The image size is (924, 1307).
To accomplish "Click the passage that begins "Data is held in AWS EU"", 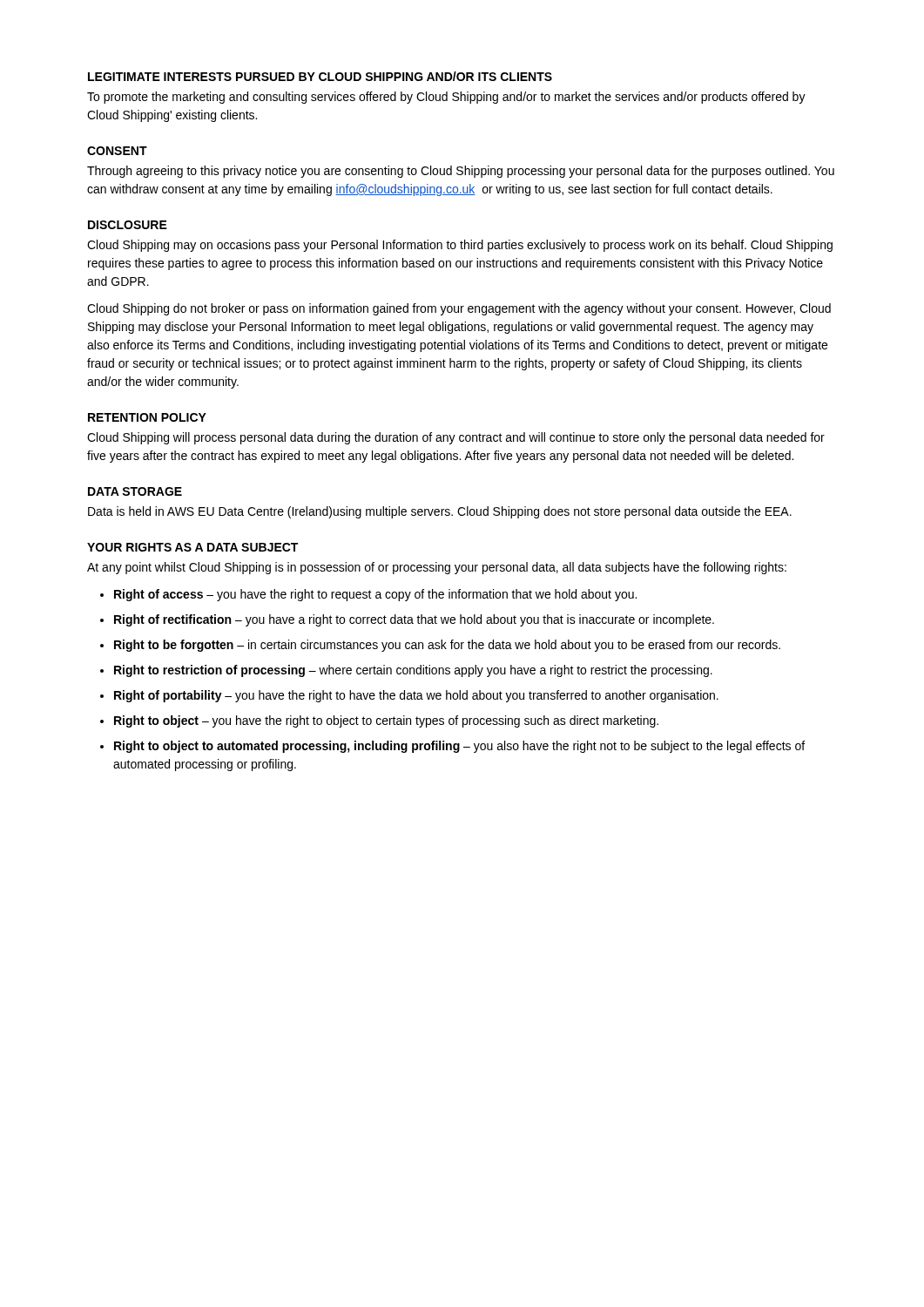I will [440, 511].
